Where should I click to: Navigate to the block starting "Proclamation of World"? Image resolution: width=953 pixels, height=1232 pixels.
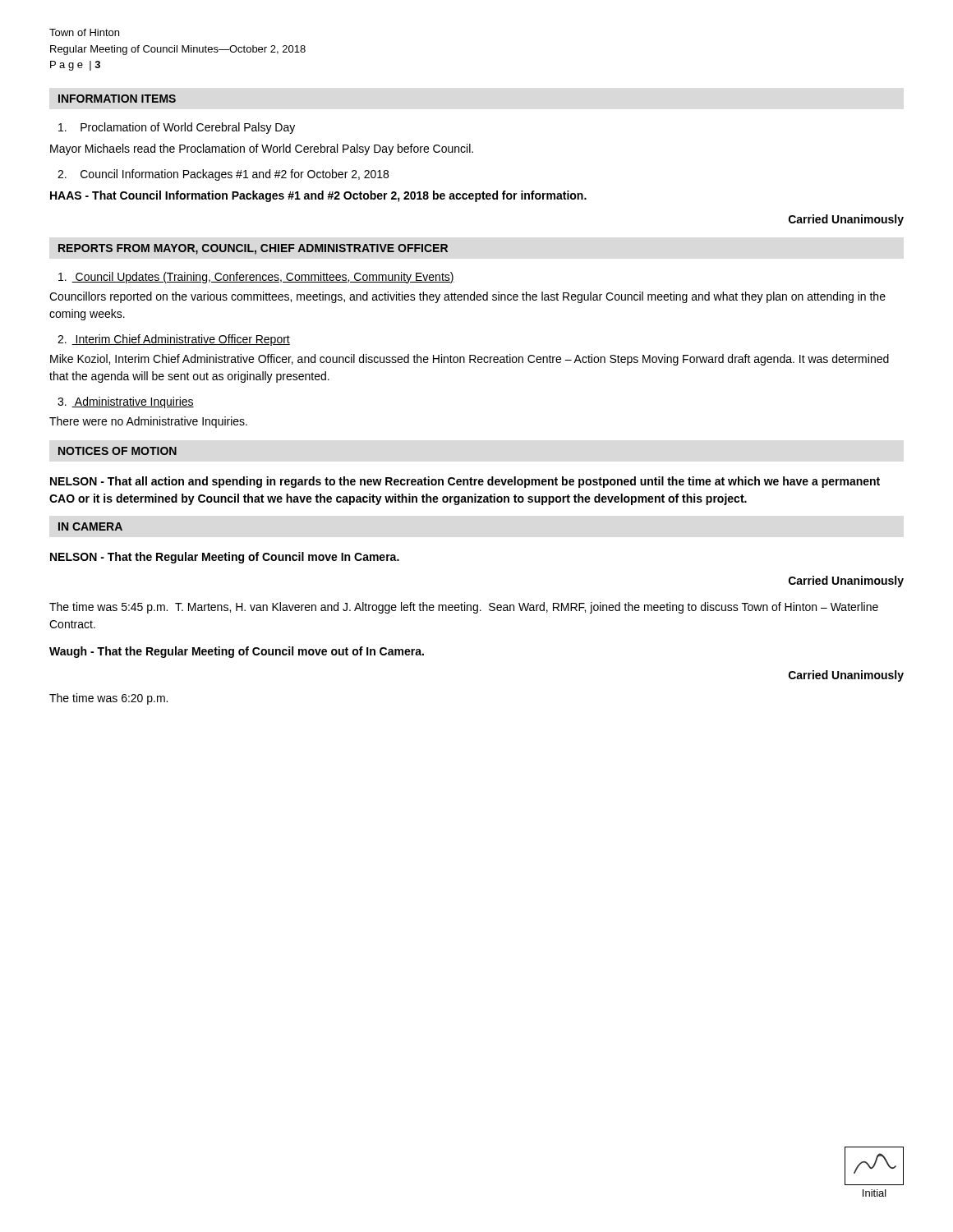tap(176, 127)
